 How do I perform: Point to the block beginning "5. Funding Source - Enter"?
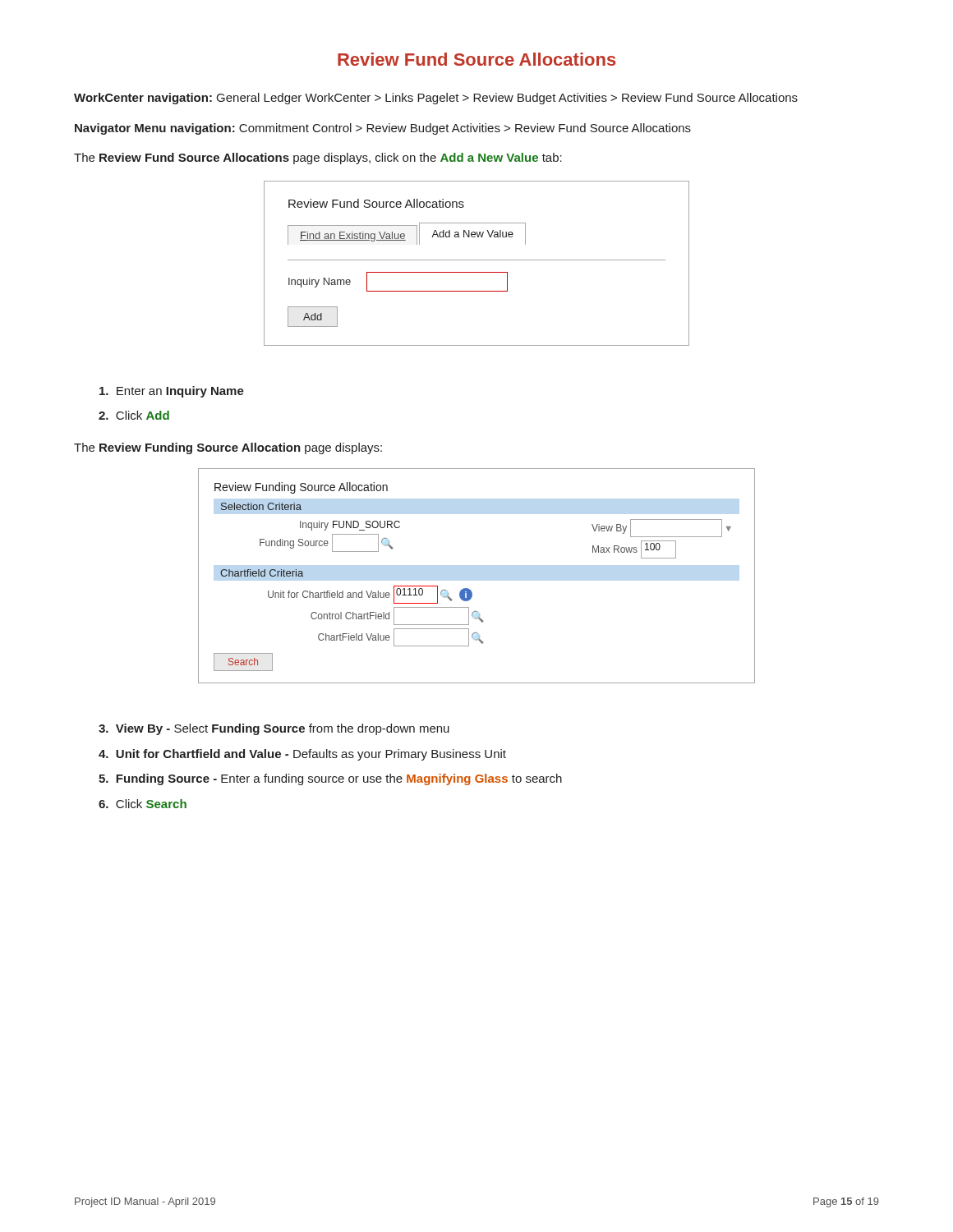pos(330,778)
